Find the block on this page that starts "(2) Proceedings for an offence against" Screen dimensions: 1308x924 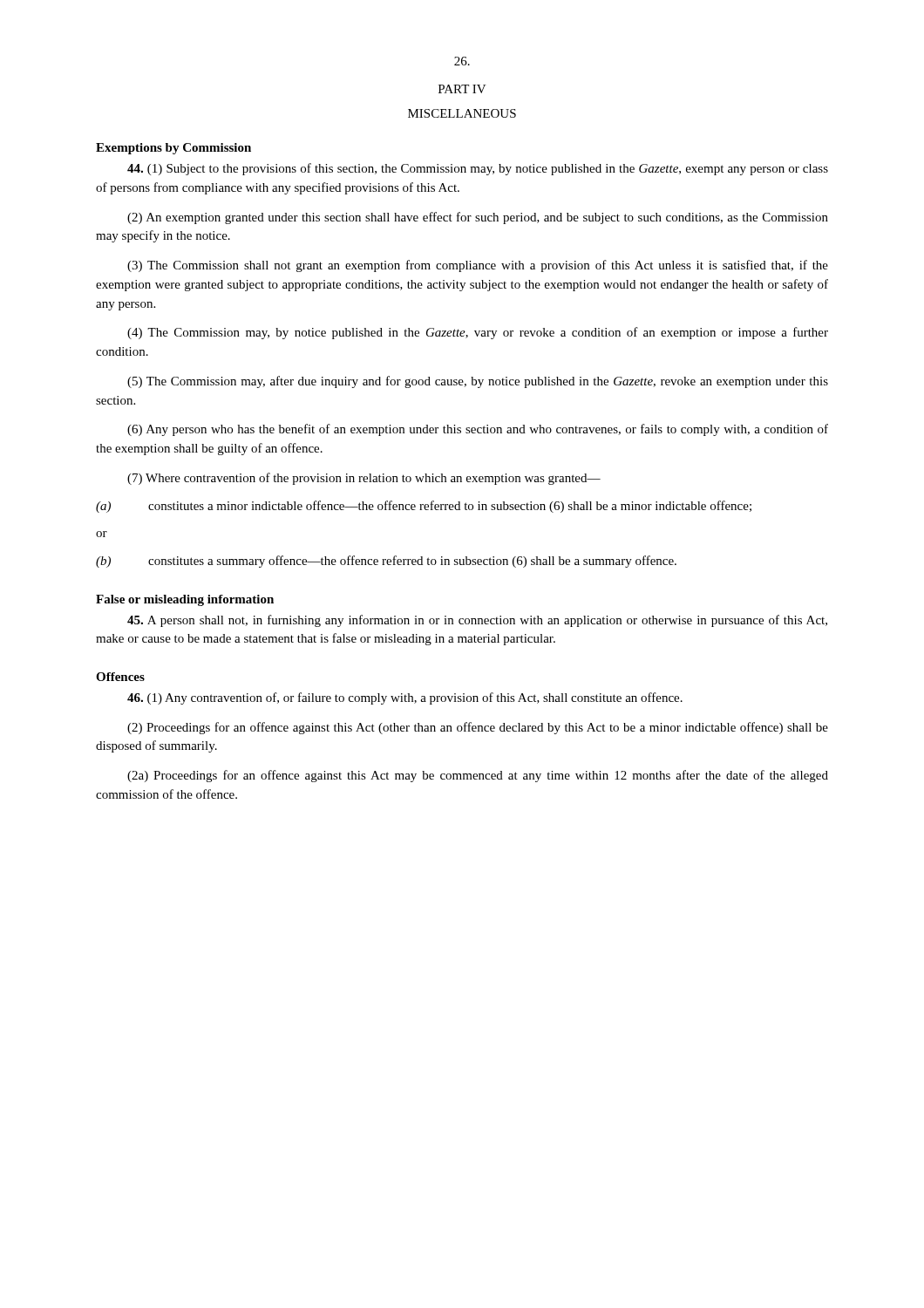pyautogui.click(x=462, y=736)
